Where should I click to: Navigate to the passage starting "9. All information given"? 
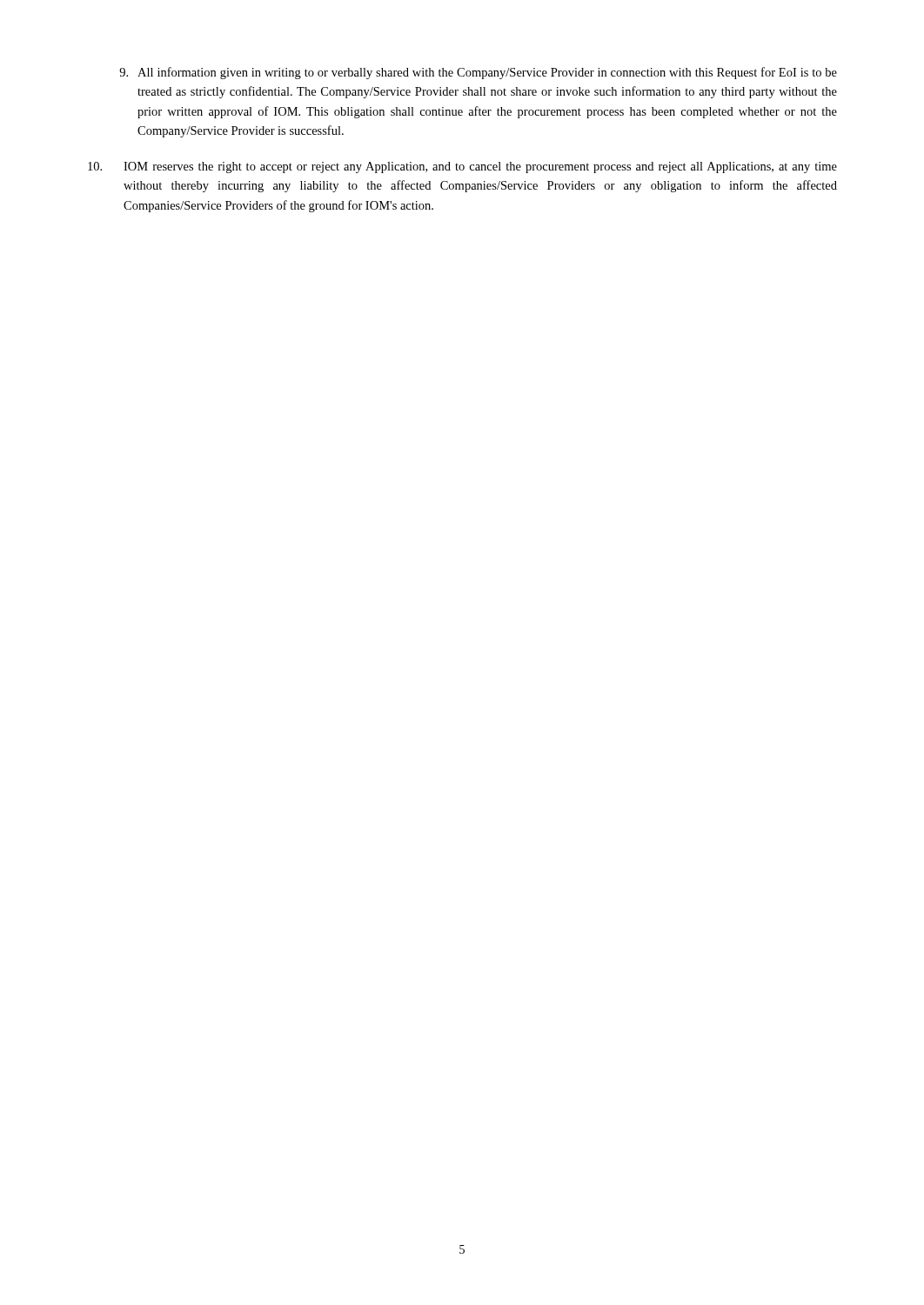coord(462,102)
